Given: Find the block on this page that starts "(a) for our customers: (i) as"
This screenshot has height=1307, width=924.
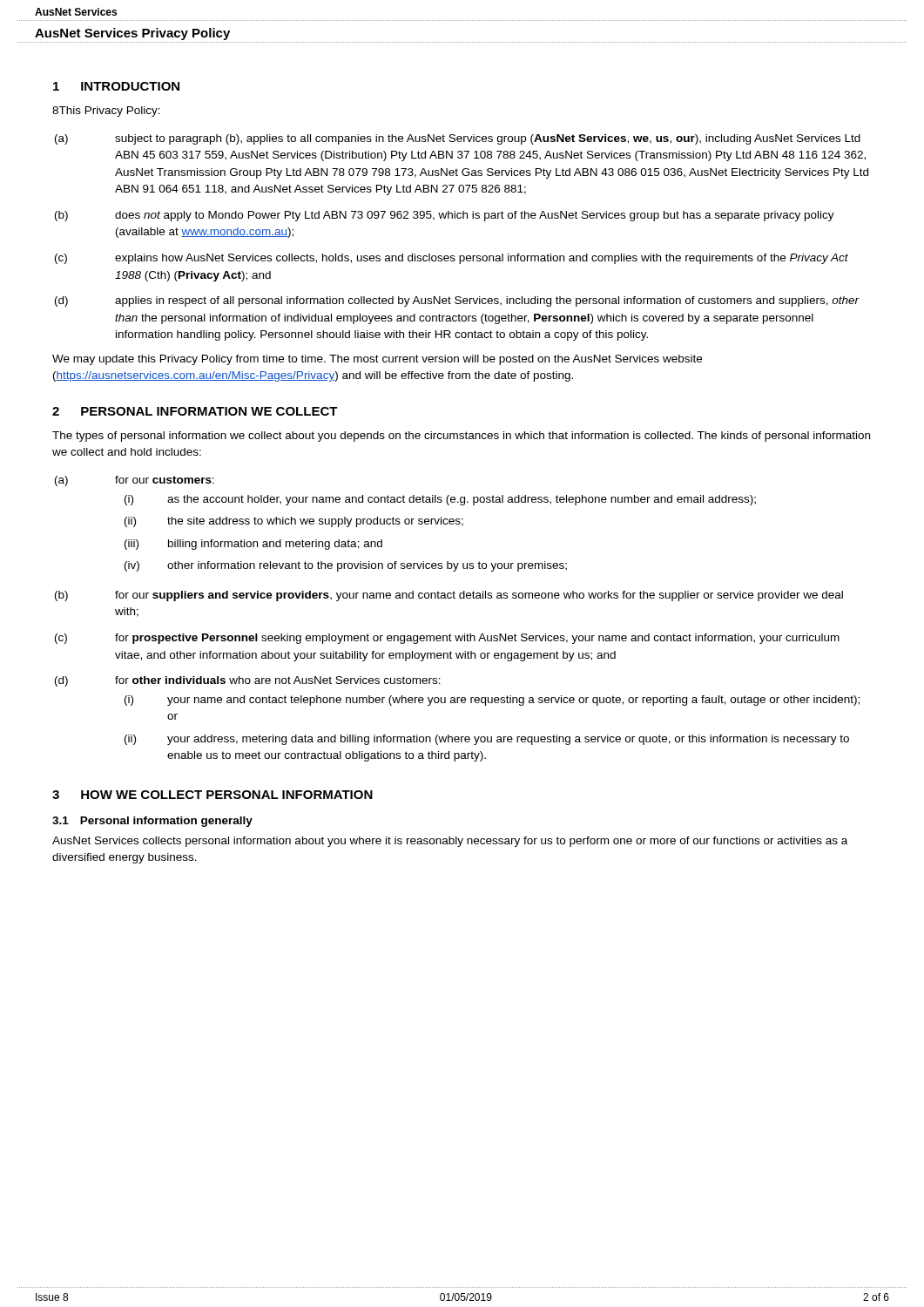Looking at the screenshot, I should 462,525.
